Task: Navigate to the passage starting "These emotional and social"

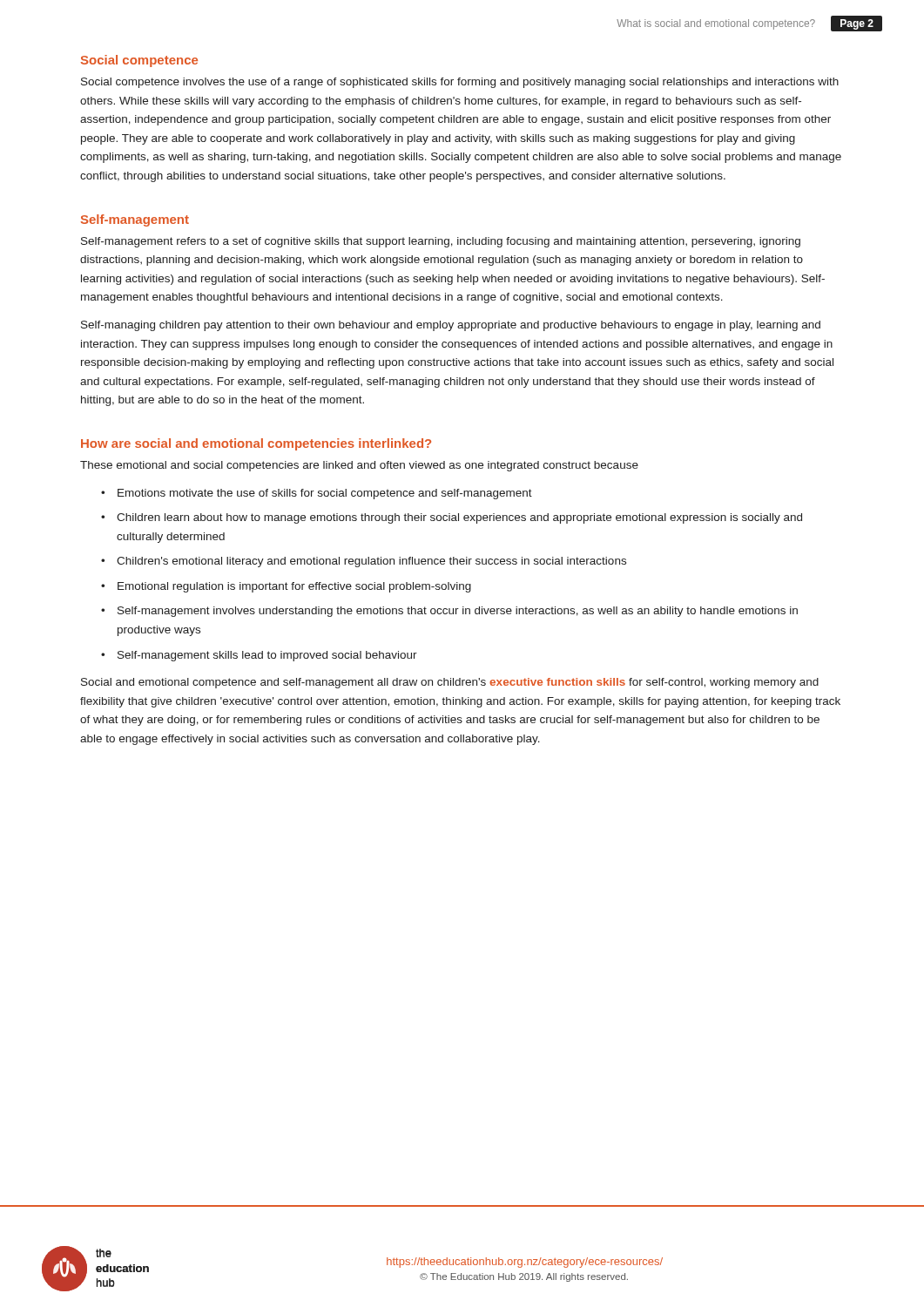Action: [359, 465]
